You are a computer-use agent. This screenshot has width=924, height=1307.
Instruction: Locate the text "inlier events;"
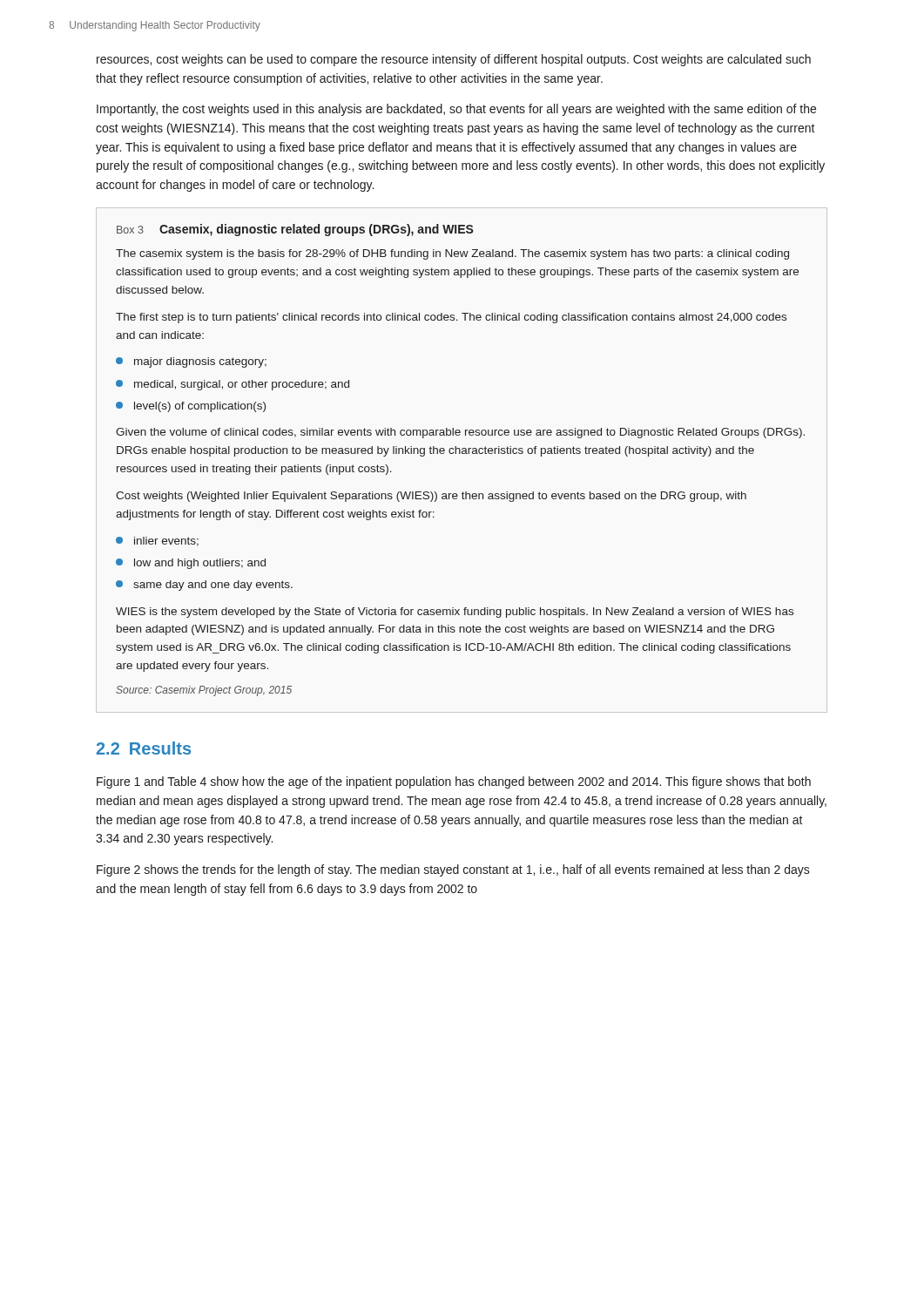tap(158, 541)
